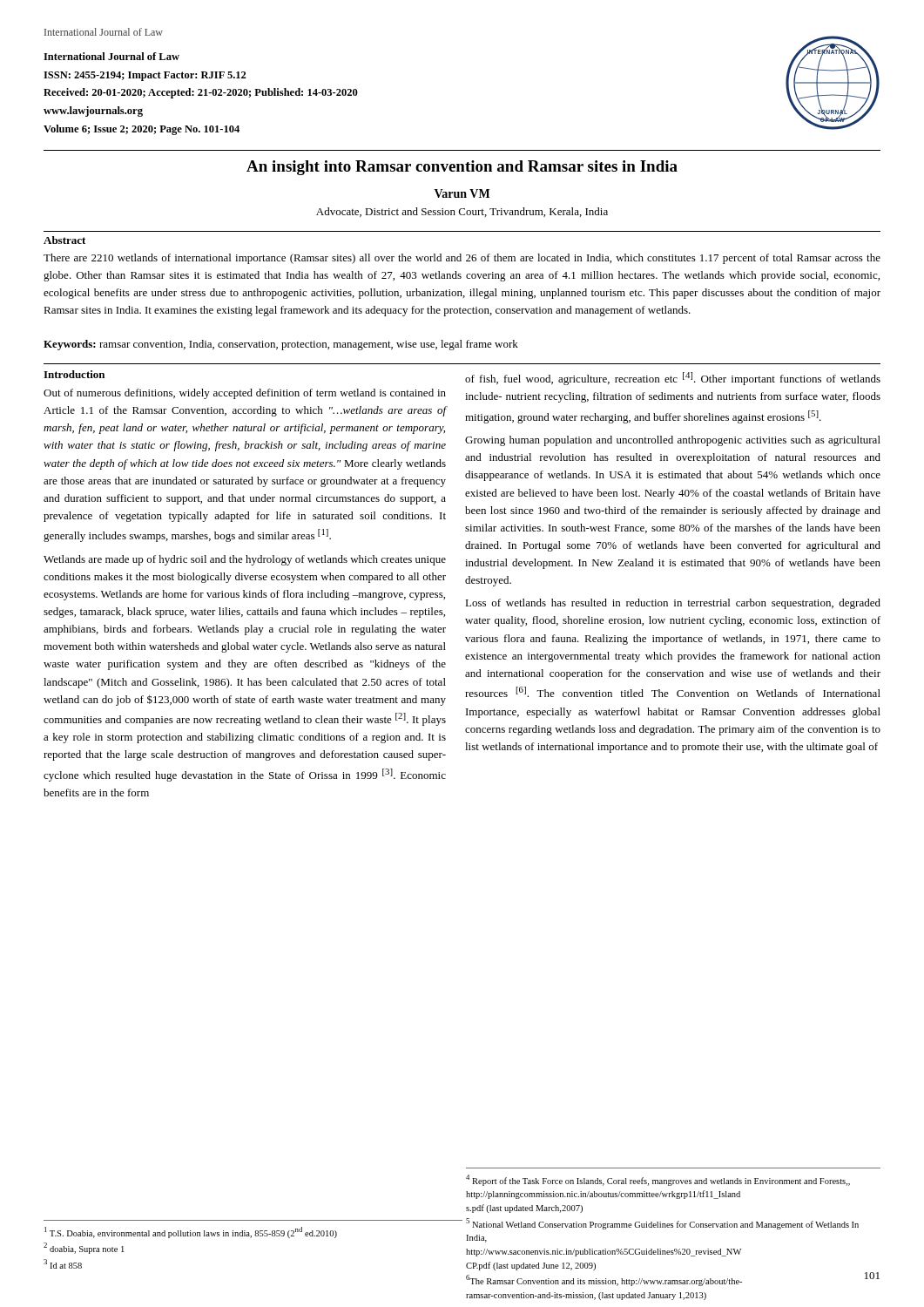Click on the footnote that reads "4 Report of the Task Force on"
Screen dimensions: 1307x924
tap(662, 1236)
